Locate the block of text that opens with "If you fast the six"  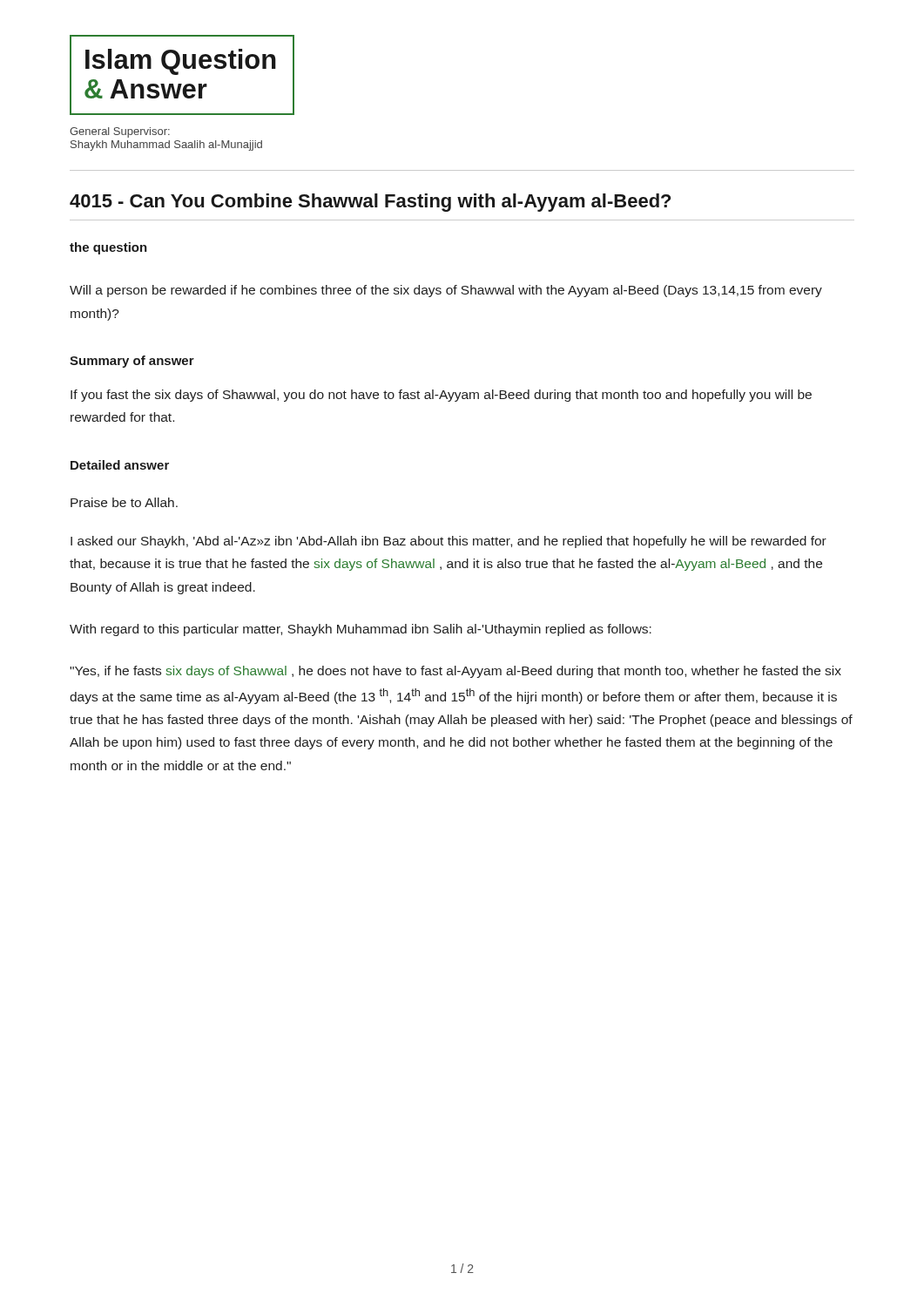[x=441, y=406]
